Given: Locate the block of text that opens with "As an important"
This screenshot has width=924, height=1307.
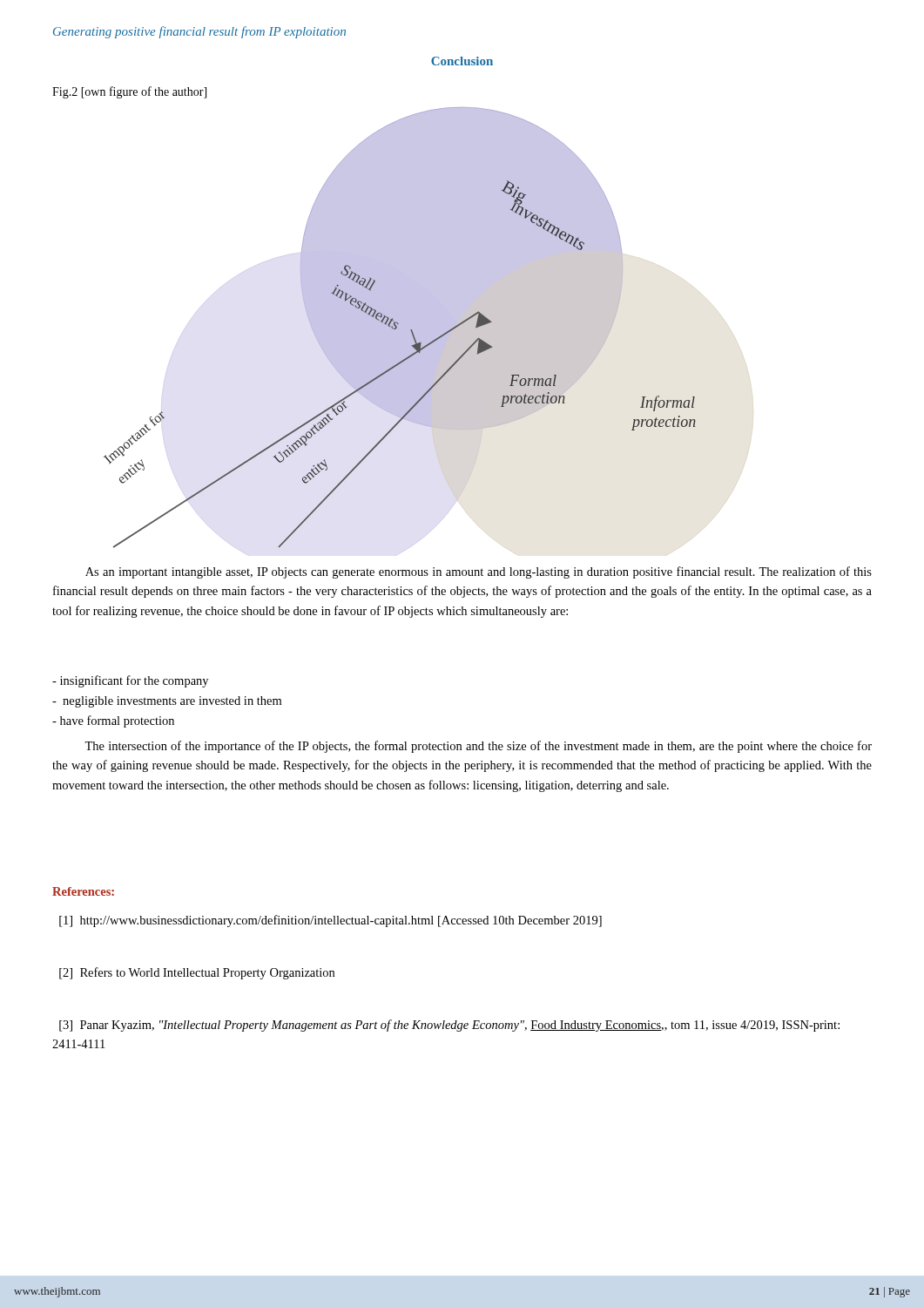Looking at the screenshot, I should click(x=462, y=591).
